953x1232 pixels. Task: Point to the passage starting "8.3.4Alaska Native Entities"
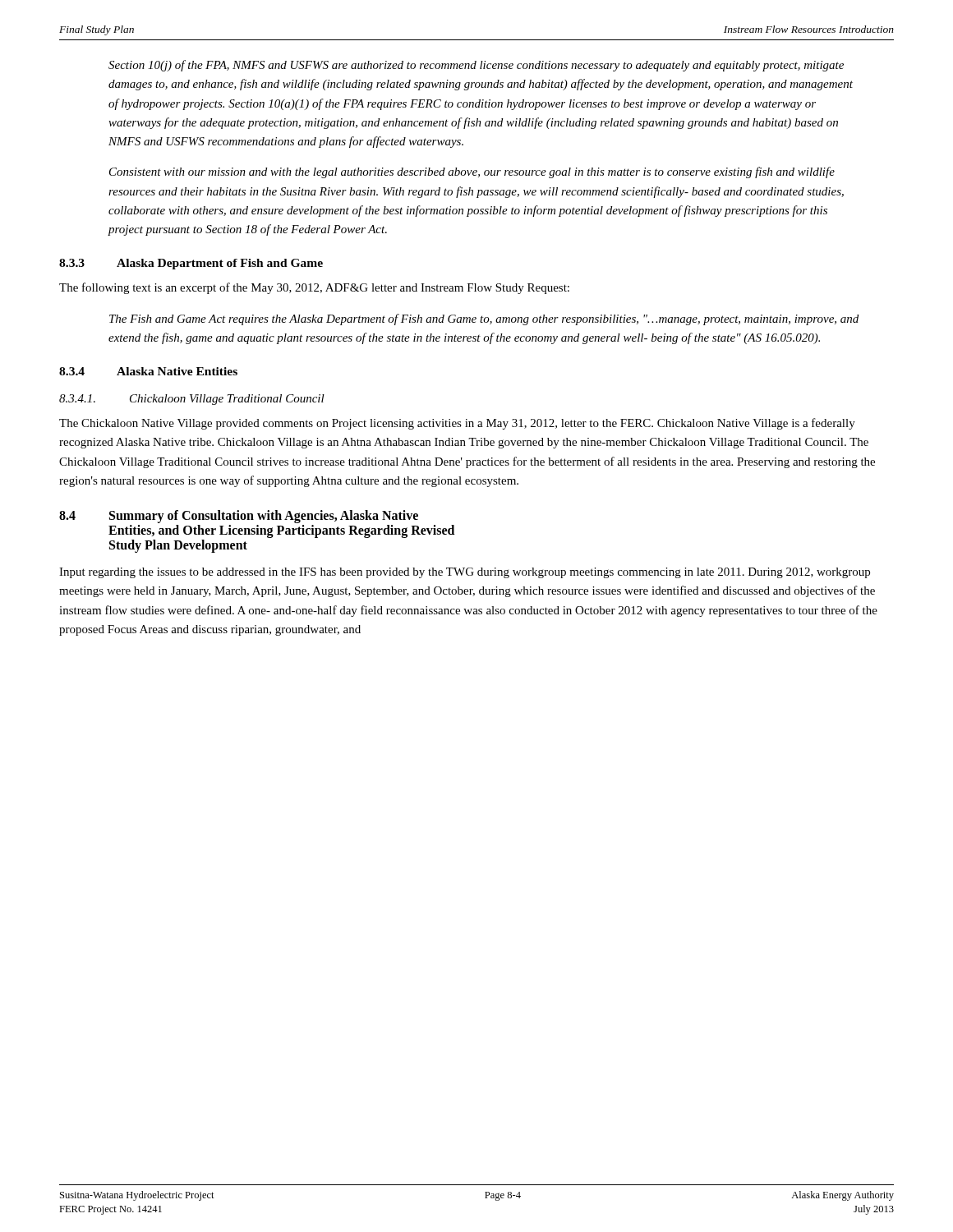click(148, 371)
